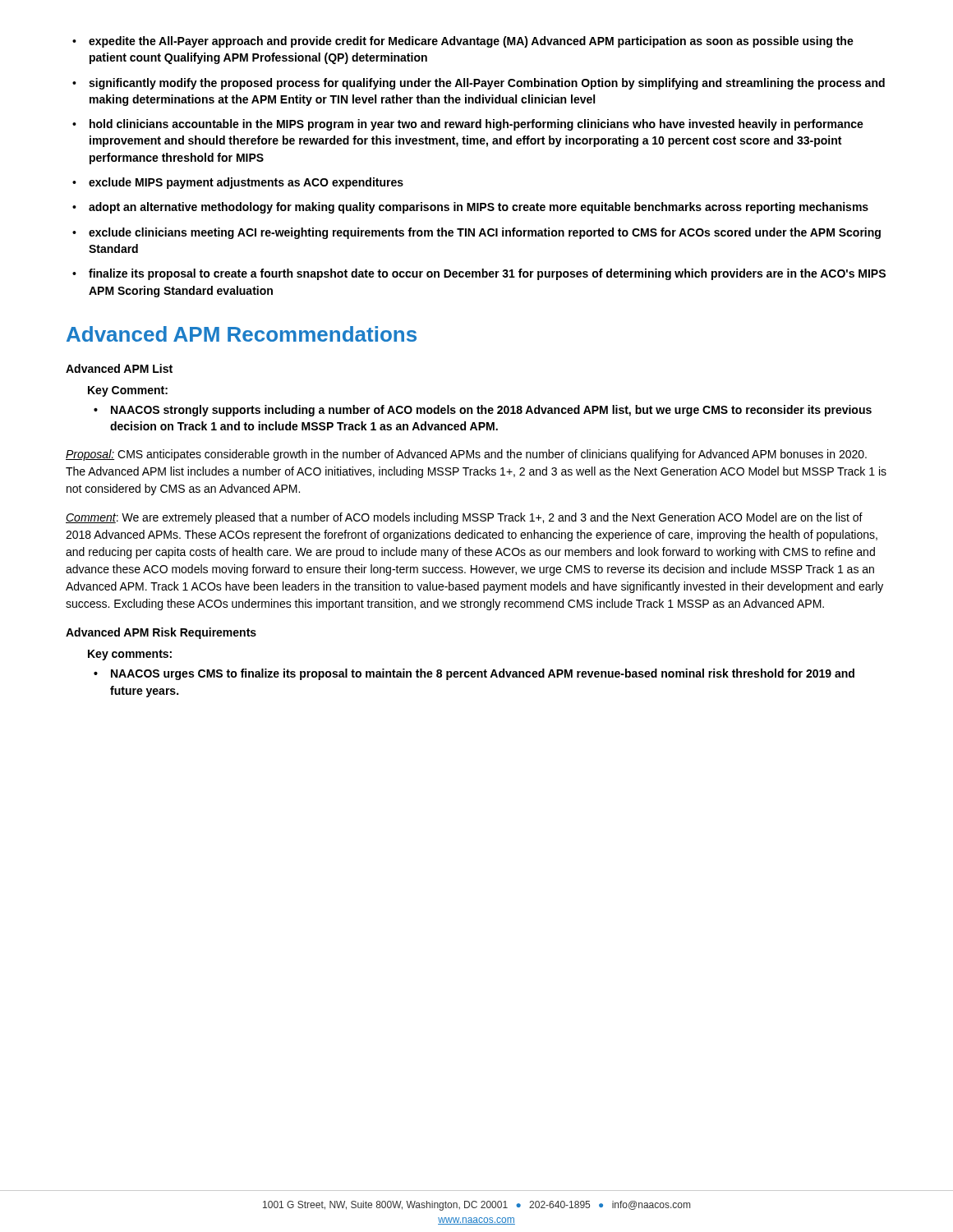
Task: Locate the text block starting "Proposal: CMS anticipates considerable"
Action: click(476, 472)
